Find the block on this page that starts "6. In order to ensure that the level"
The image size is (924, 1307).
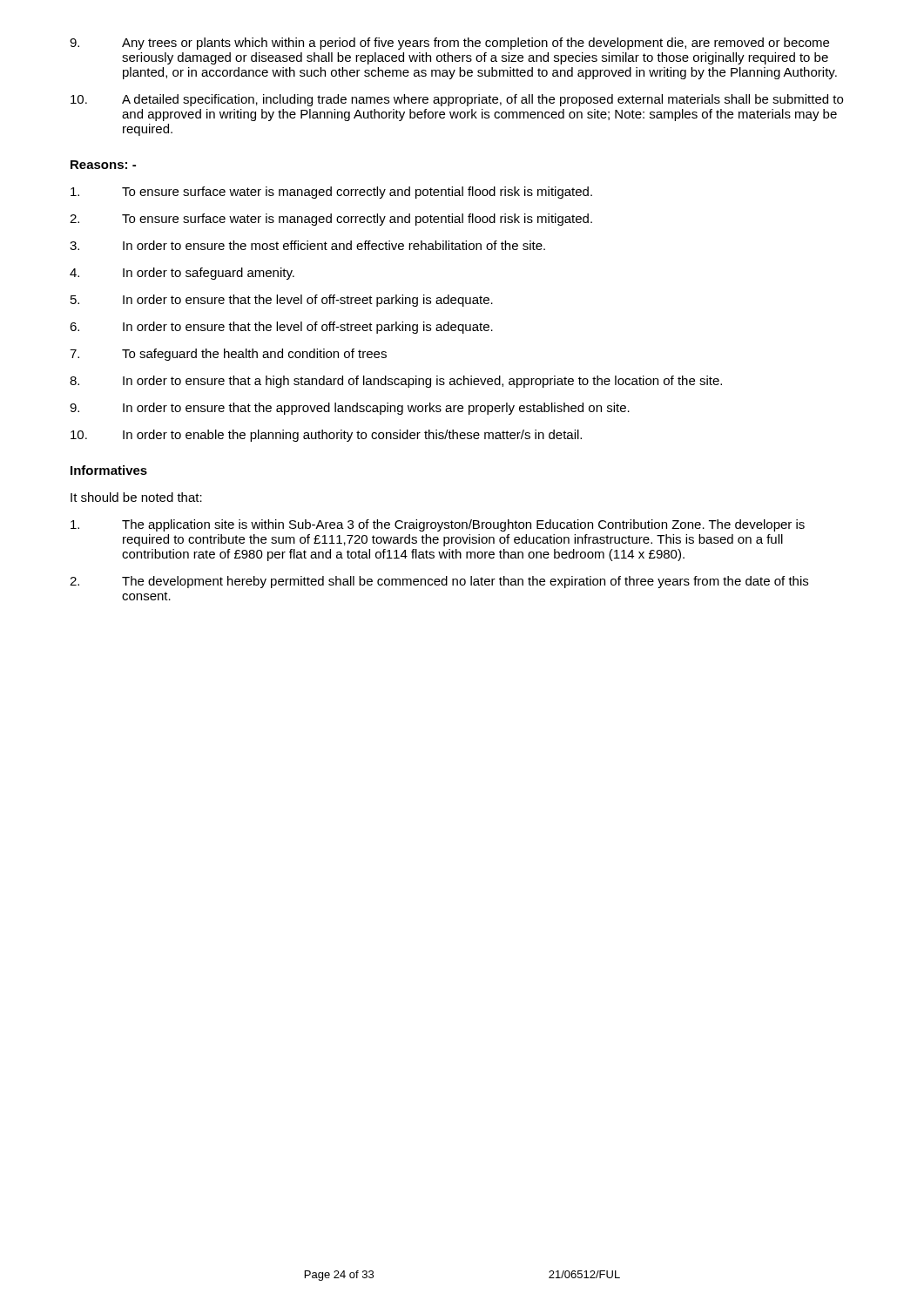[462, 326]
